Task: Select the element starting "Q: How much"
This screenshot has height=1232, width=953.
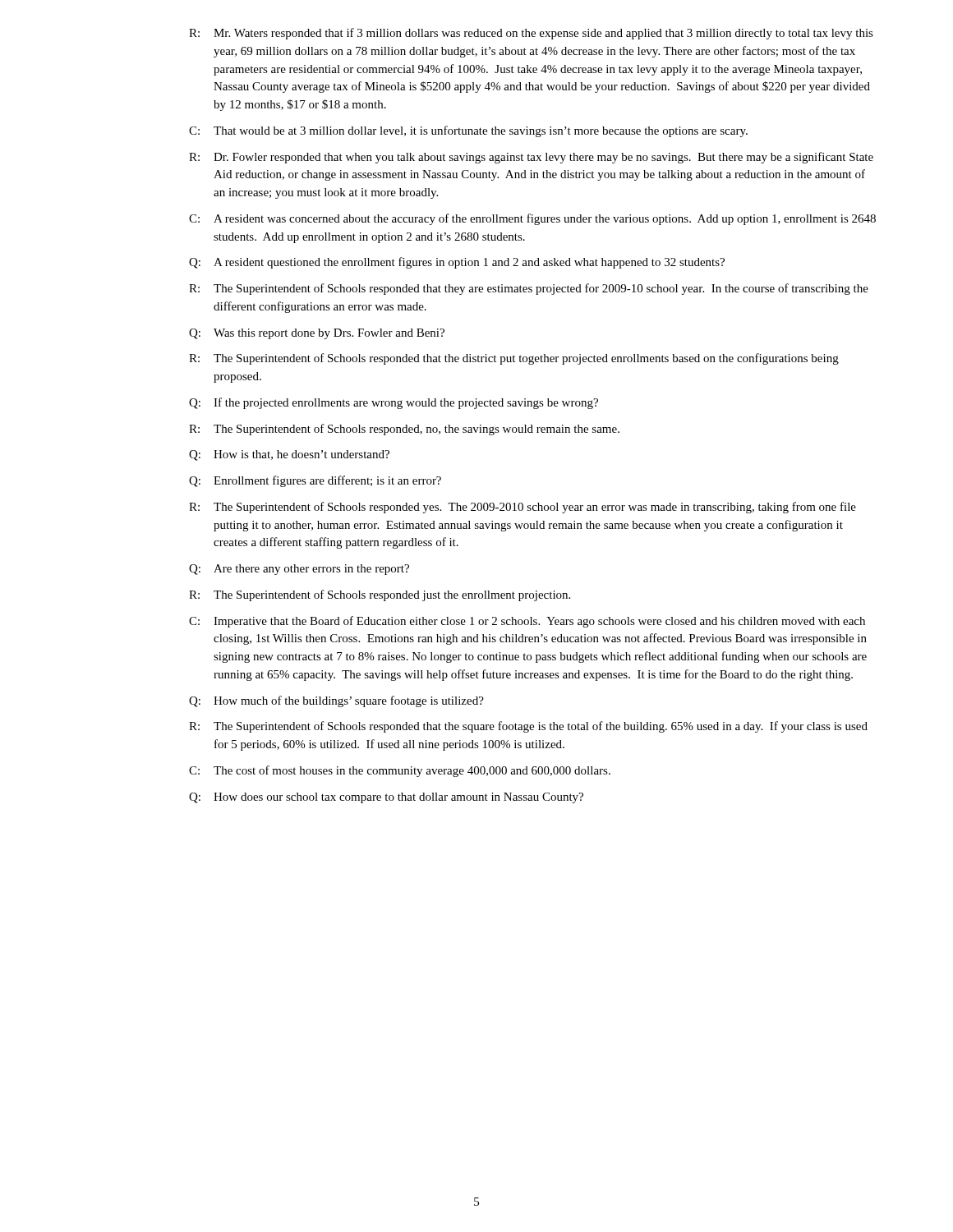Action: point(336,701)
